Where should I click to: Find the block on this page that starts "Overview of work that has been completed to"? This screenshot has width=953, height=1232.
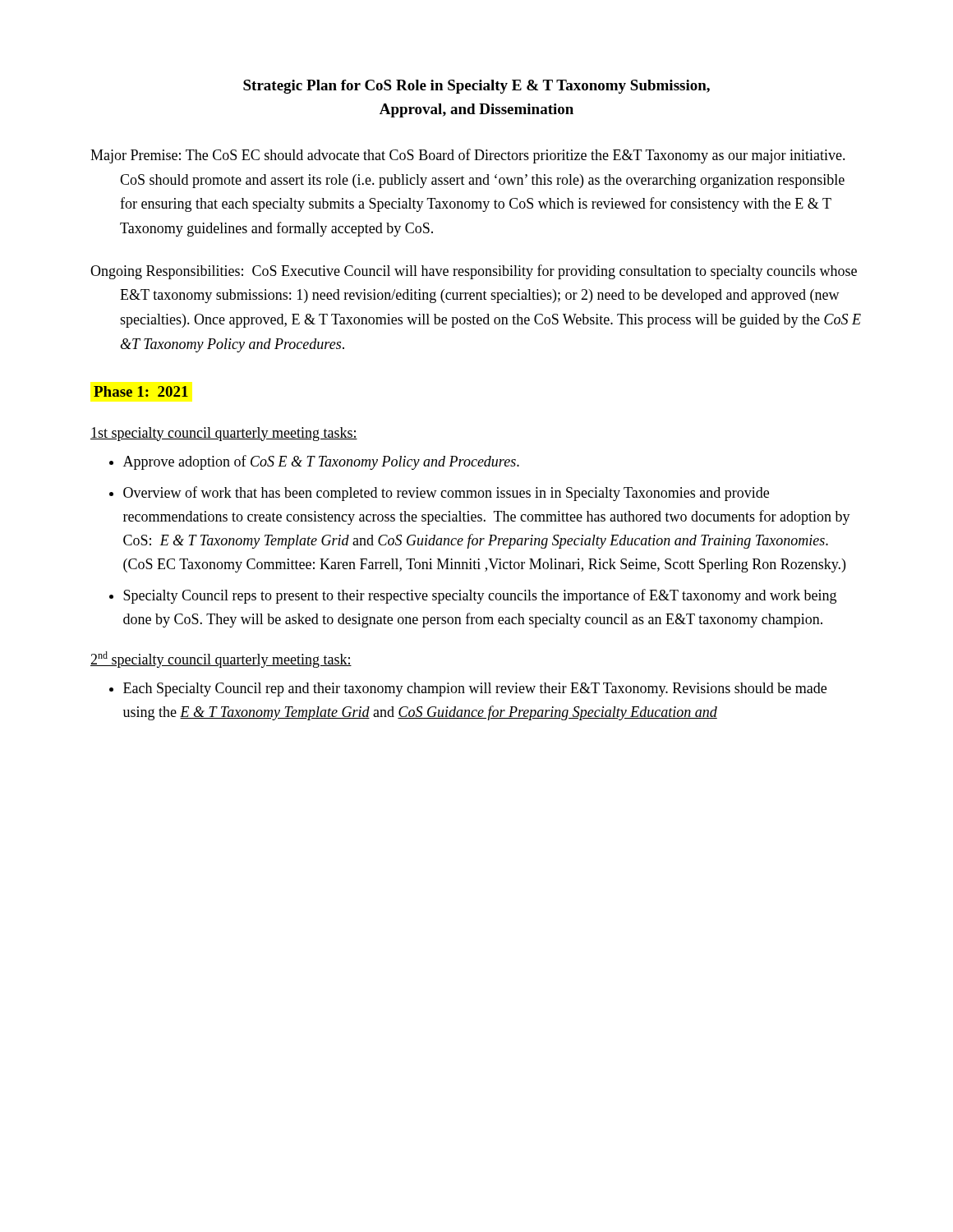(x=493, y=529)
